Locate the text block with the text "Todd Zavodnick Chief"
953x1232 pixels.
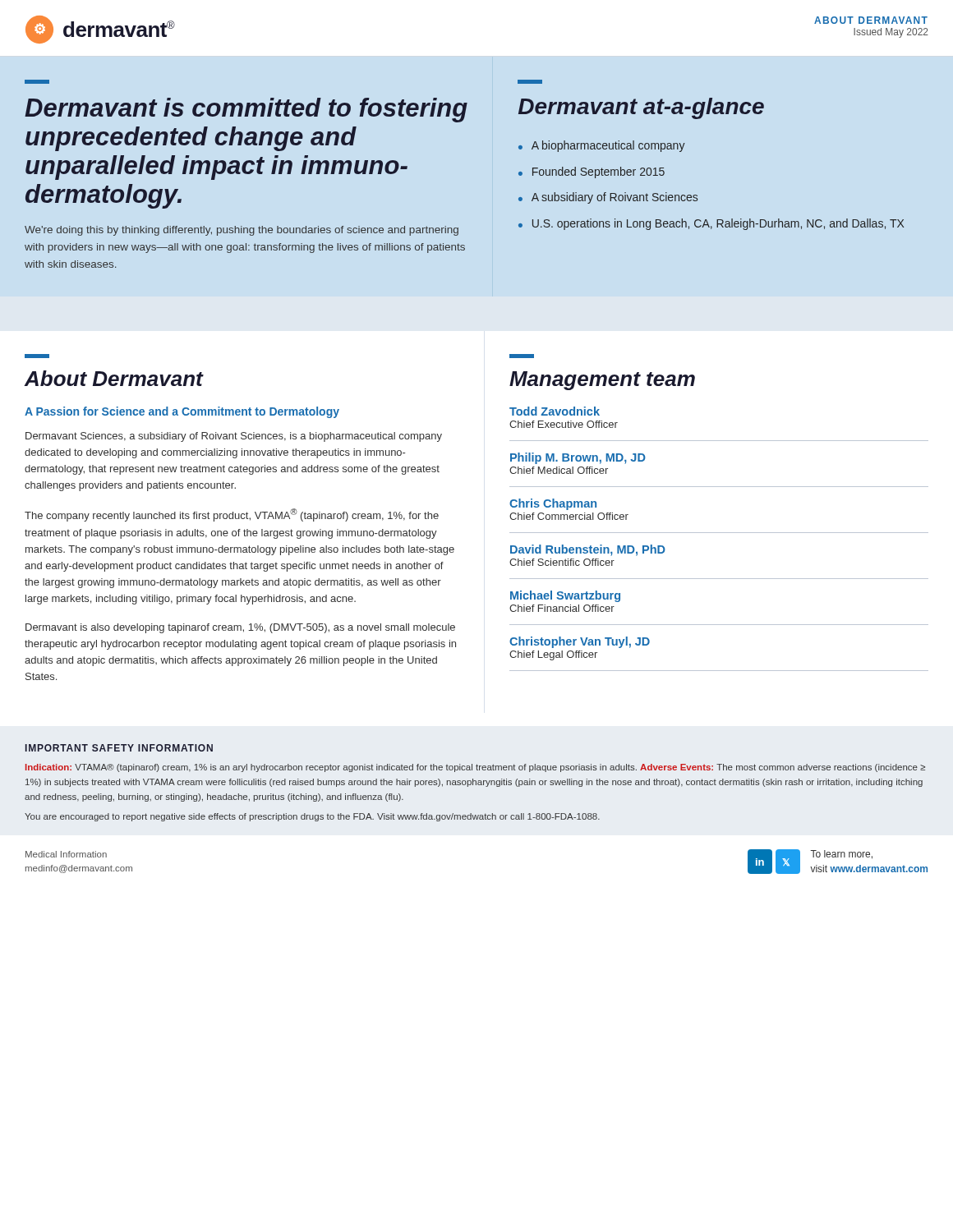pos(555,411)
